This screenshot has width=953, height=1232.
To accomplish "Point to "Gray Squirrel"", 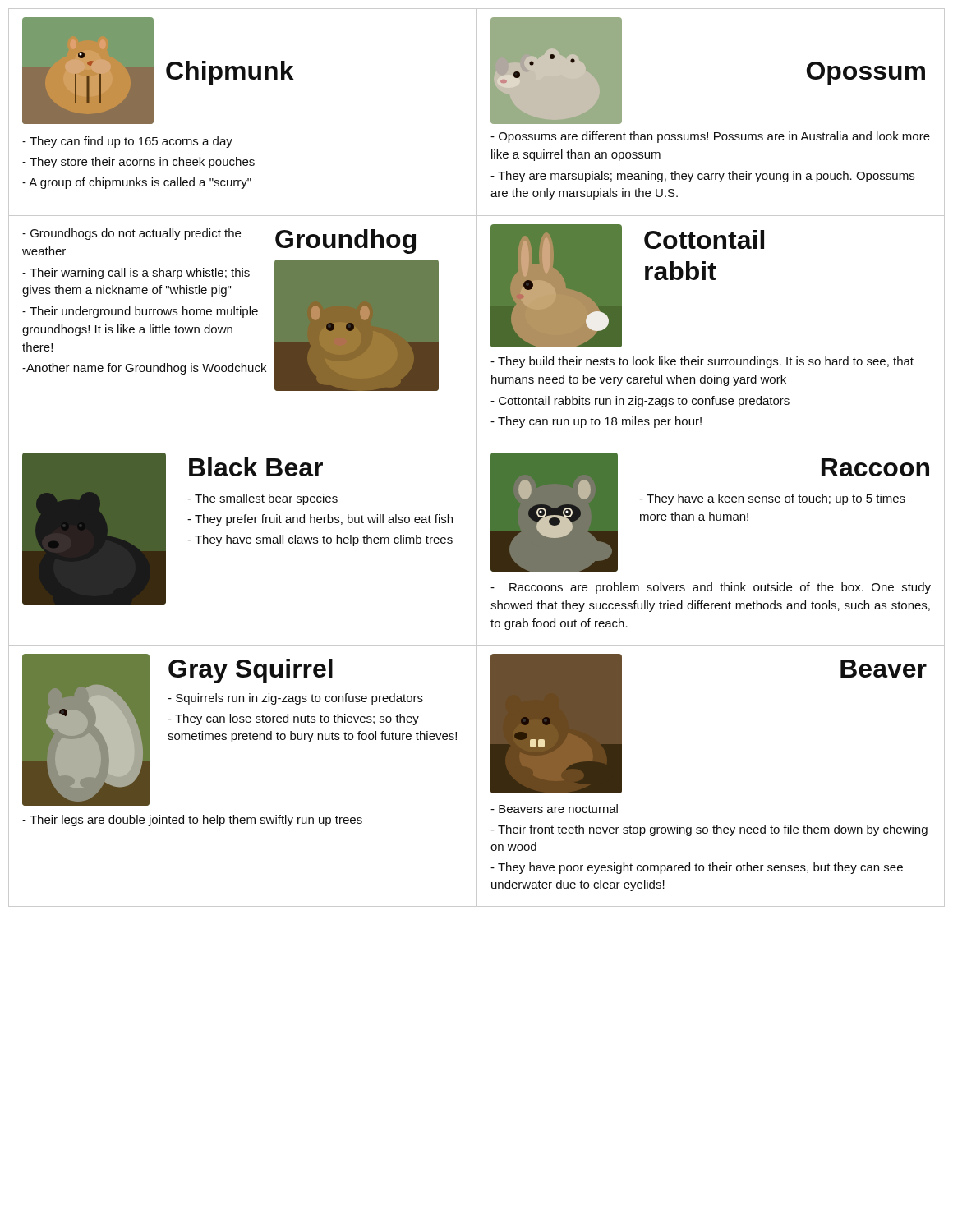I will point(251,669).
